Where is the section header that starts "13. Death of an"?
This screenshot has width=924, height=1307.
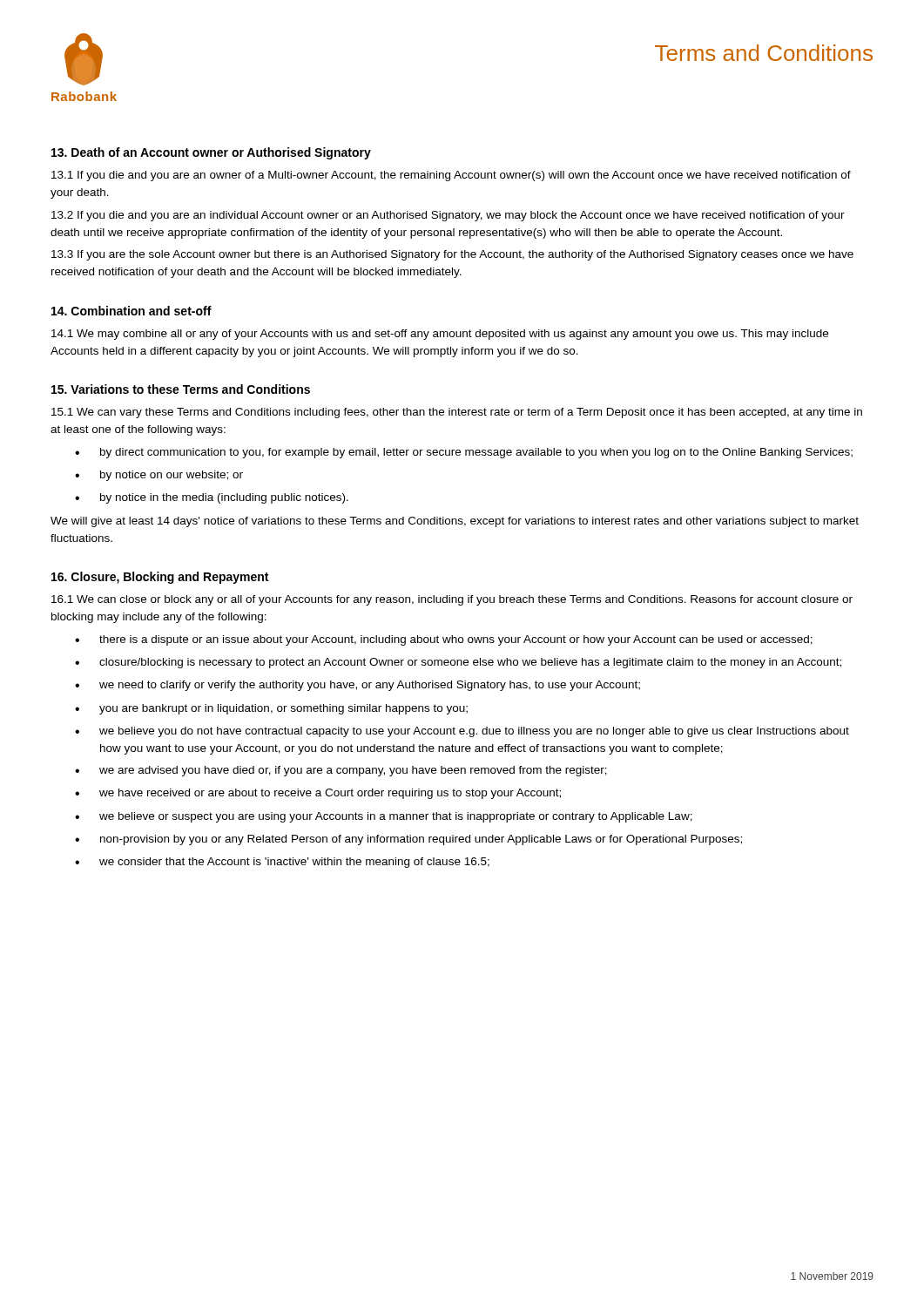pos(211,152)
